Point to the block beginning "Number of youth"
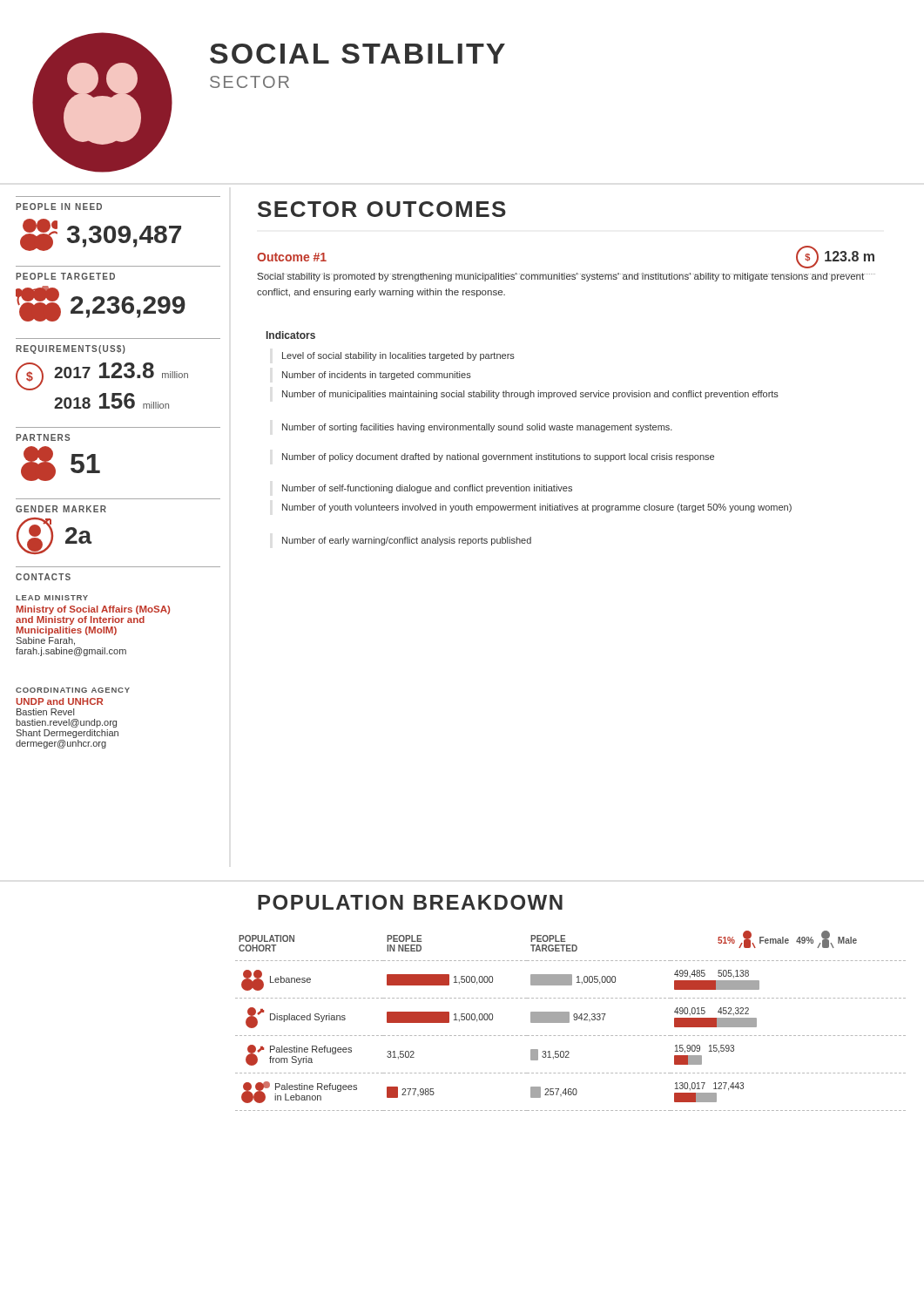 pos(537,507)
